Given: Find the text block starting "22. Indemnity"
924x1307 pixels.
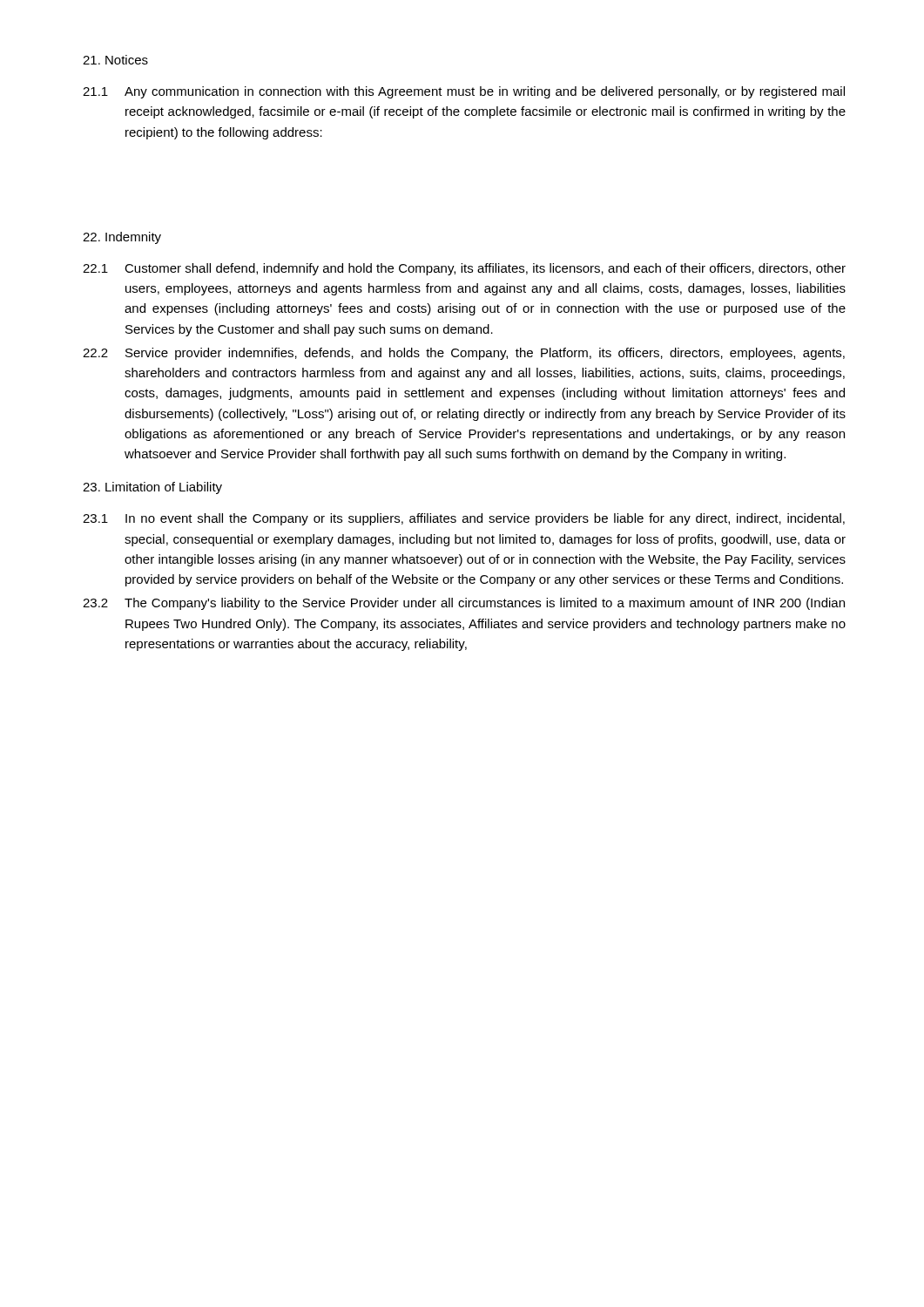Looking at the screenshot, I should [122, 236].
